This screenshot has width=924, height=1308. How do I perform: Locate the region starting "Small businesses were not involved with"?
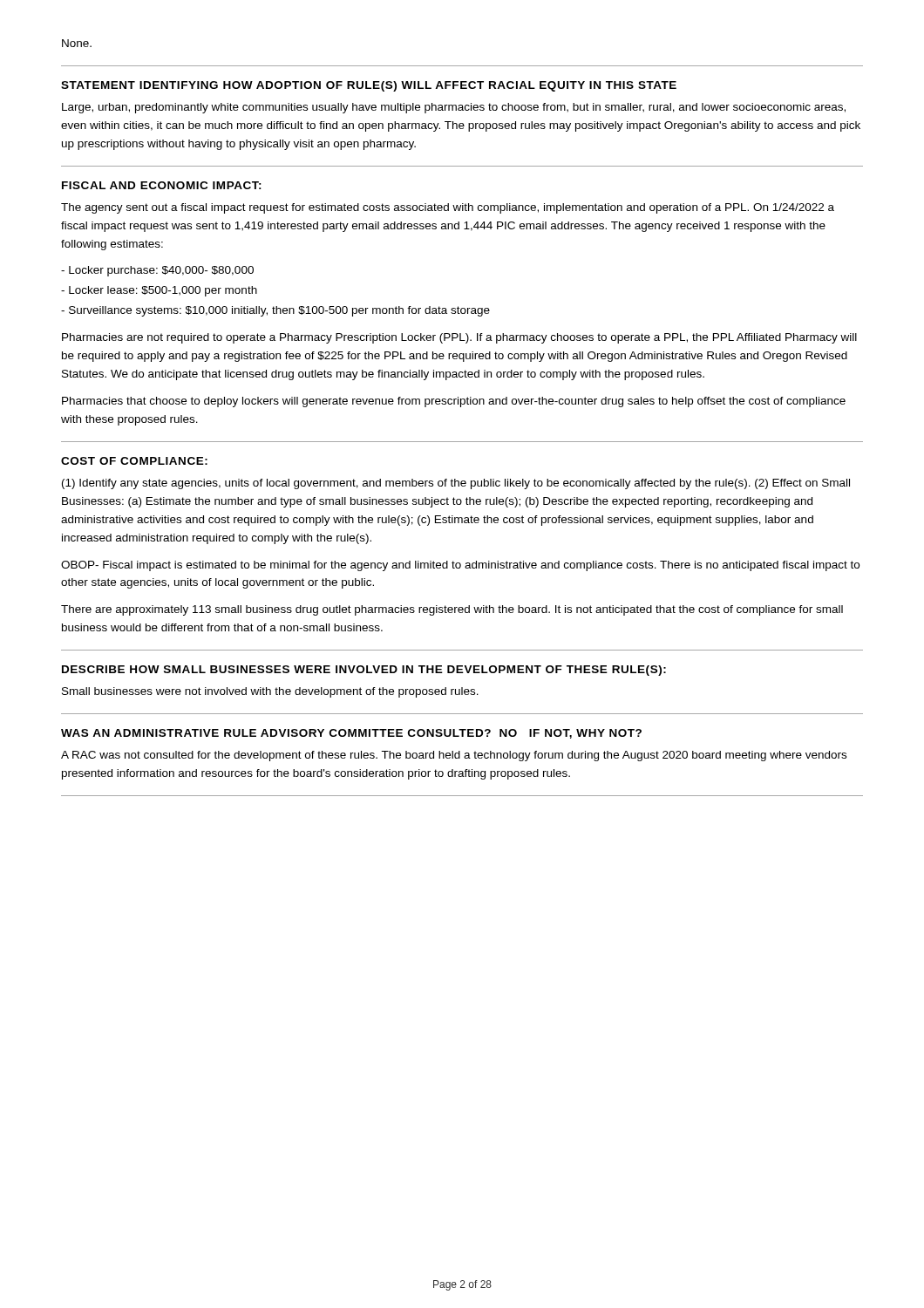coord(270,691)
